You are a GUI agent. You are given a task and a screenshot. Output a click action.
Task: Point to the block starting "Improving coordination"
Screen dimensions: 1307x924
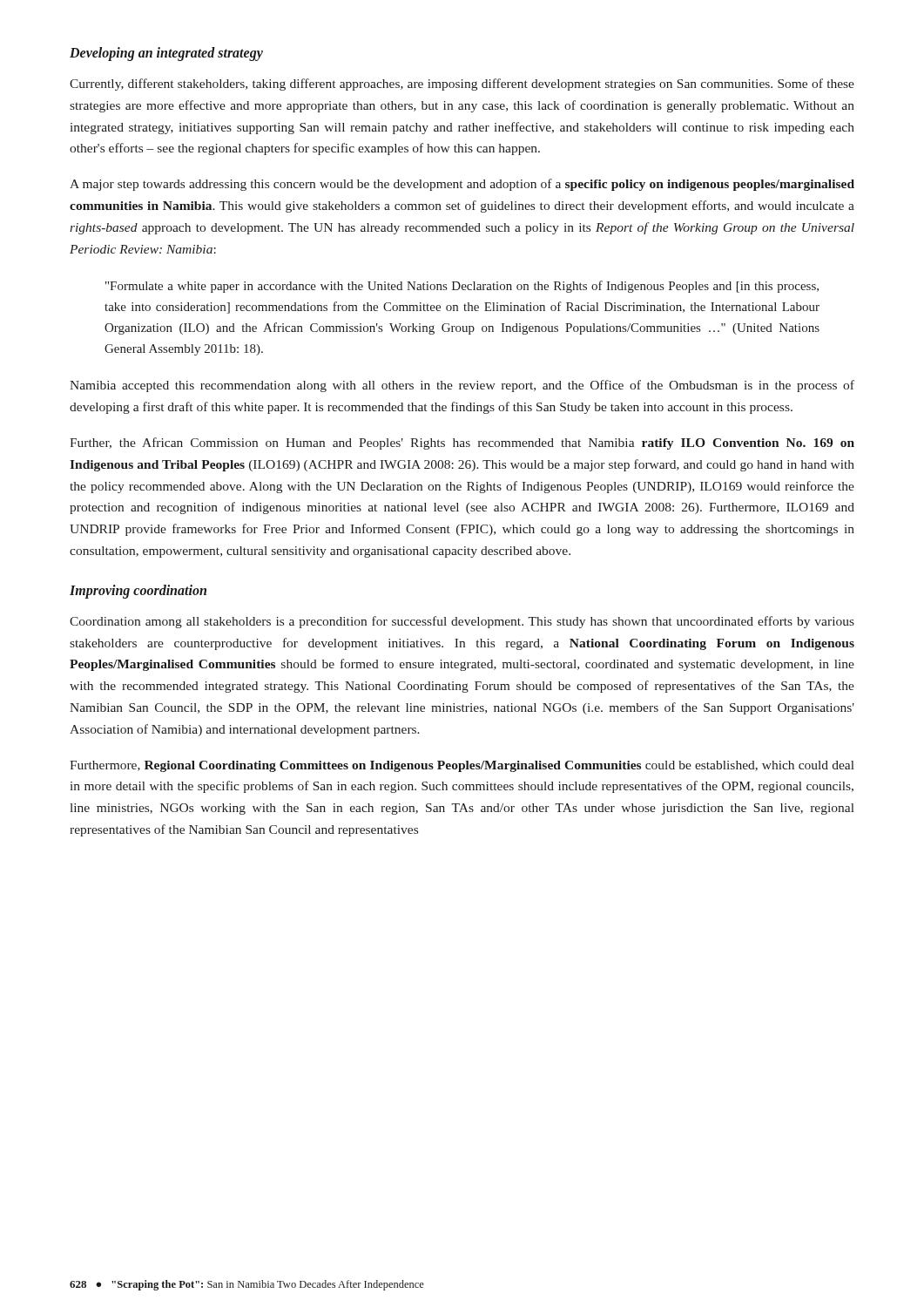point(138,590)
